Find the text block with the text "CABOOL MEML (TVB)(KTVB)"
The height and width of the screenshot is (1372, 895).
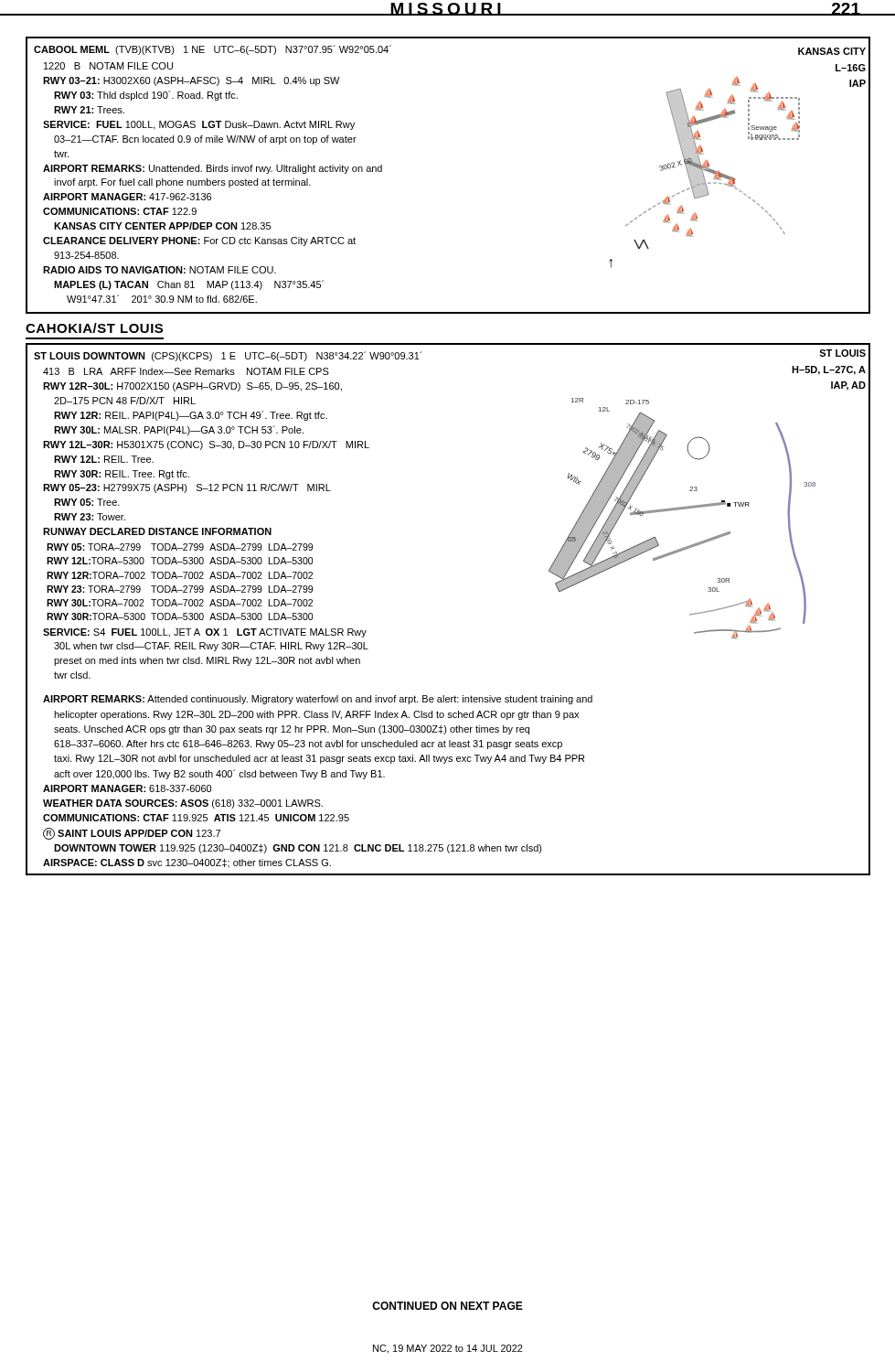pos(448,175)
